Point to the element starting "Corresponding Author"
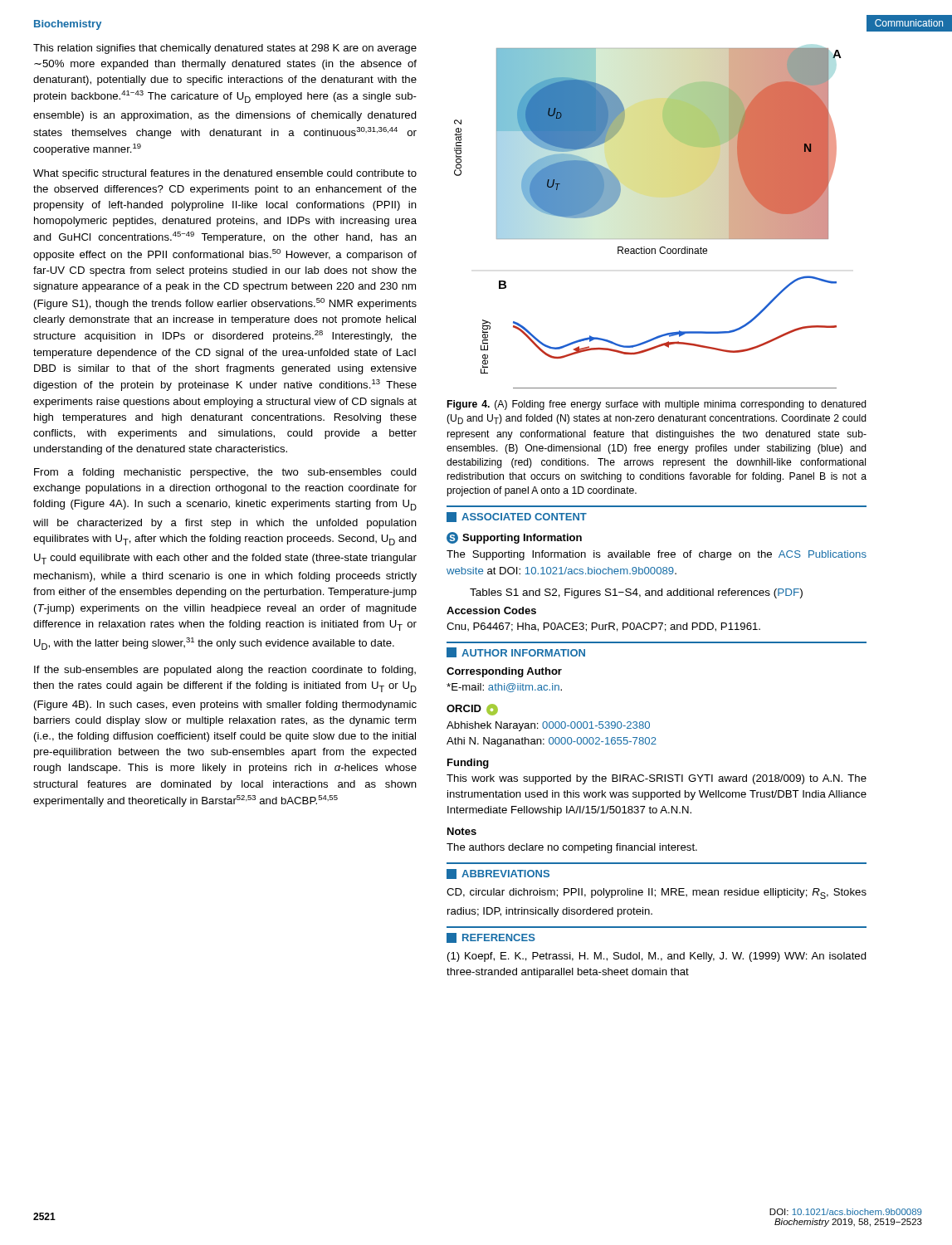The height and width of the screenshot is (1245, 952). pos(504,671)
